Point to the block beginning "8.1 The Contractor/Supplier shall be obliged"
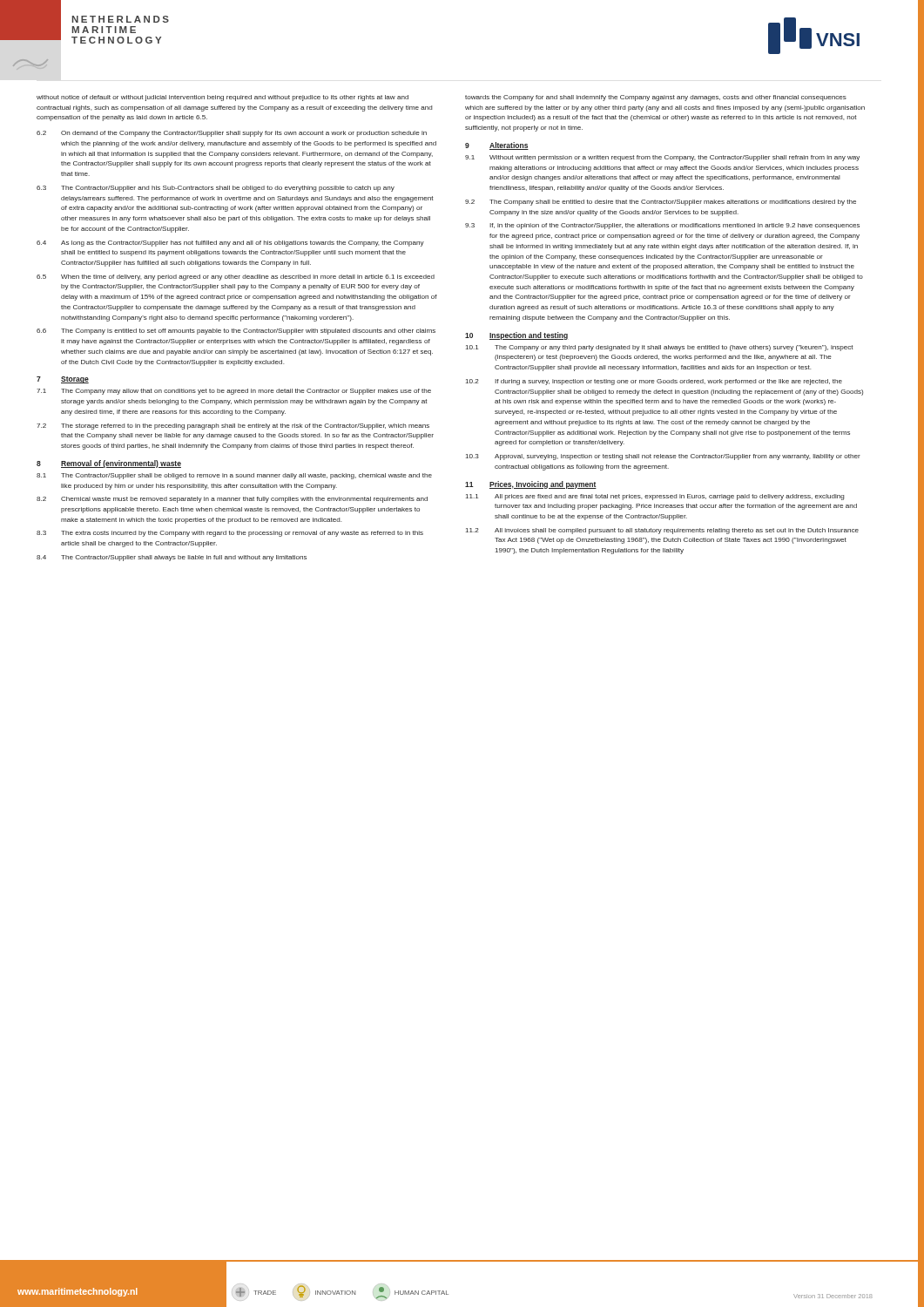The width and height of the screenshot is (924, 1307). click(x=237, y=481)
